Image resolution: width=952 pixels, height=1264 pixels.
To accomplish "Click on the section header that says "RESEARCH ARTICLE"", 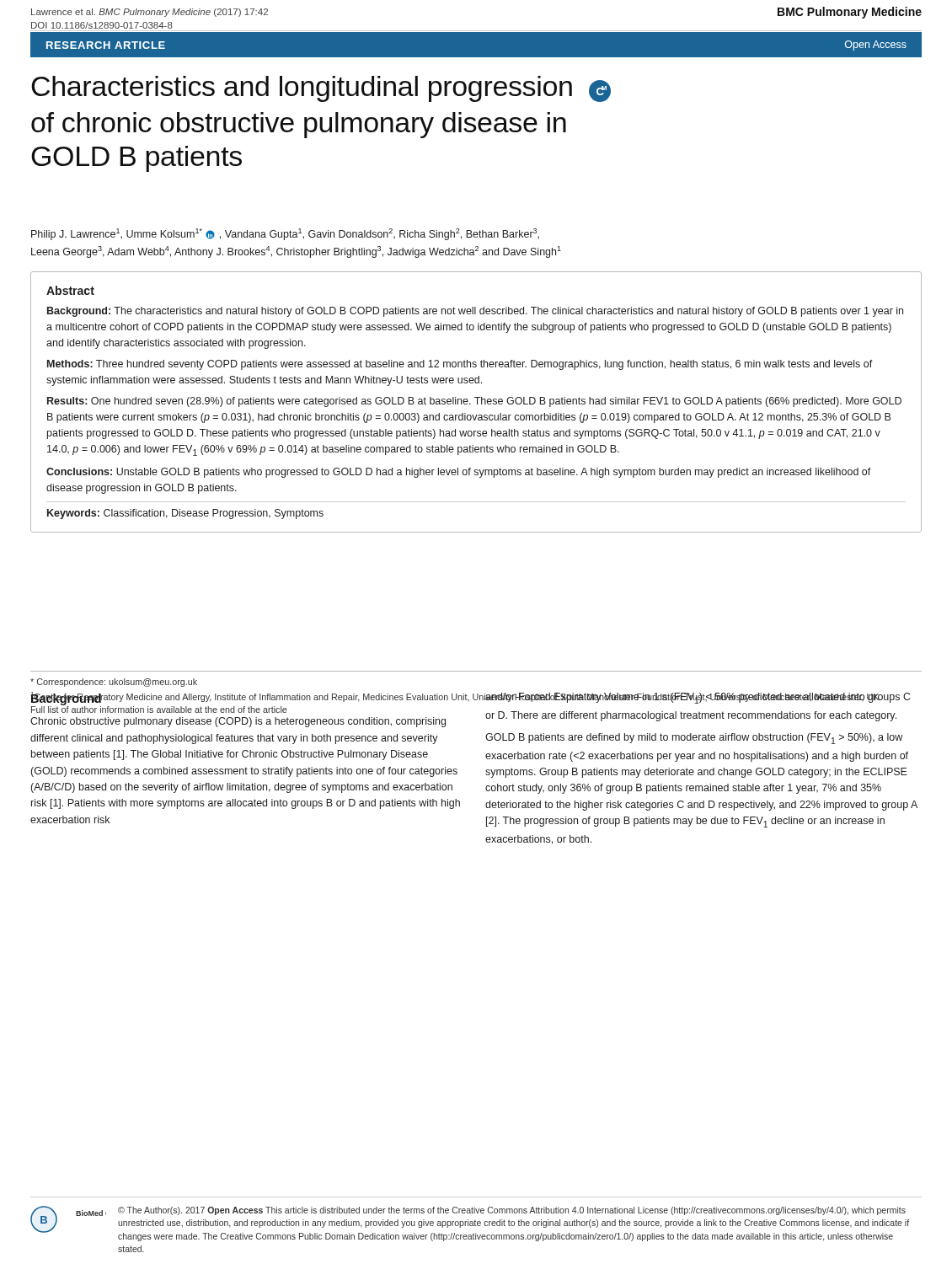I will [106, 45].
